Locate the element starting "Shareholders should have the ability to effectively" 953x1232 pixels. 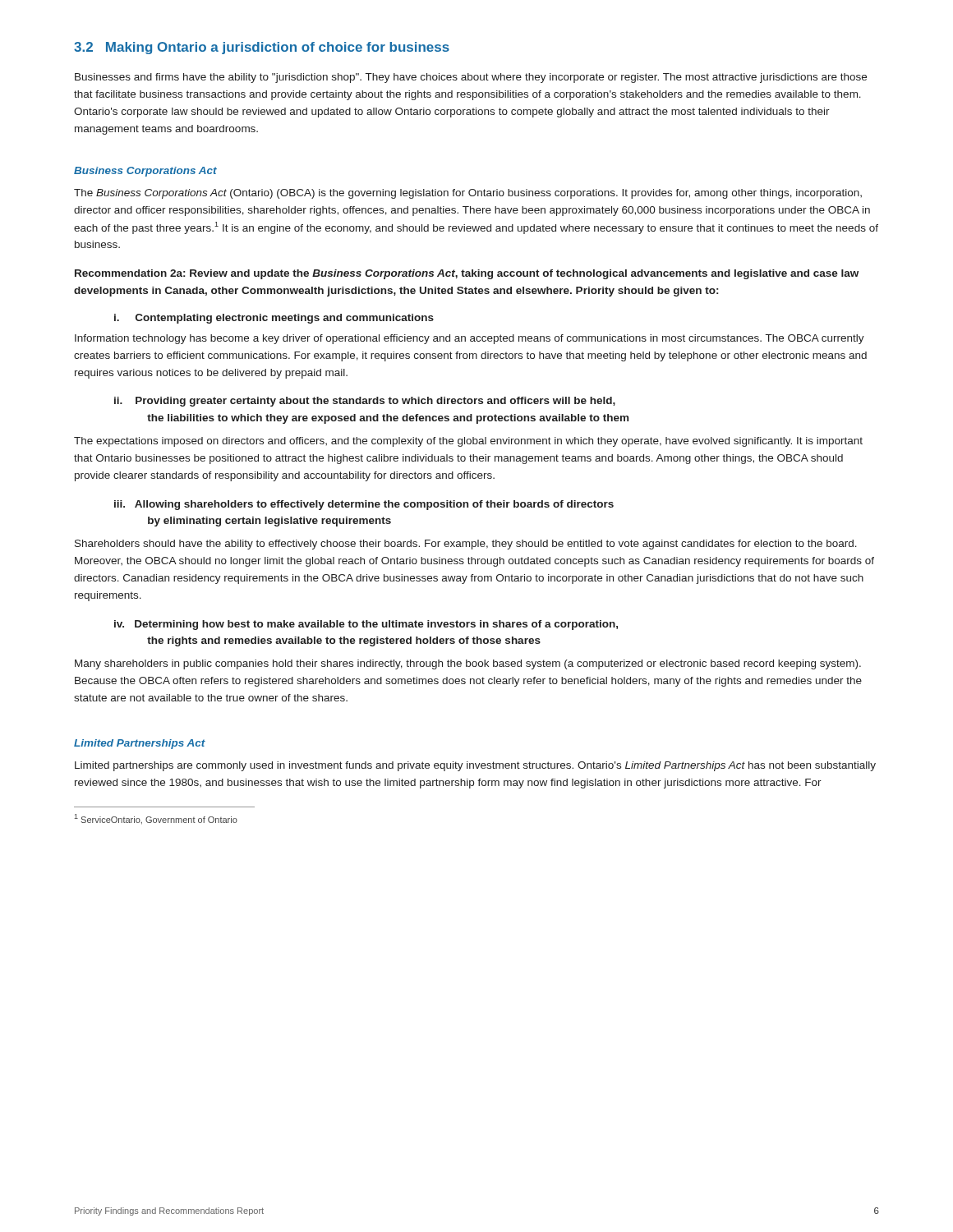[x=474, y=569]
